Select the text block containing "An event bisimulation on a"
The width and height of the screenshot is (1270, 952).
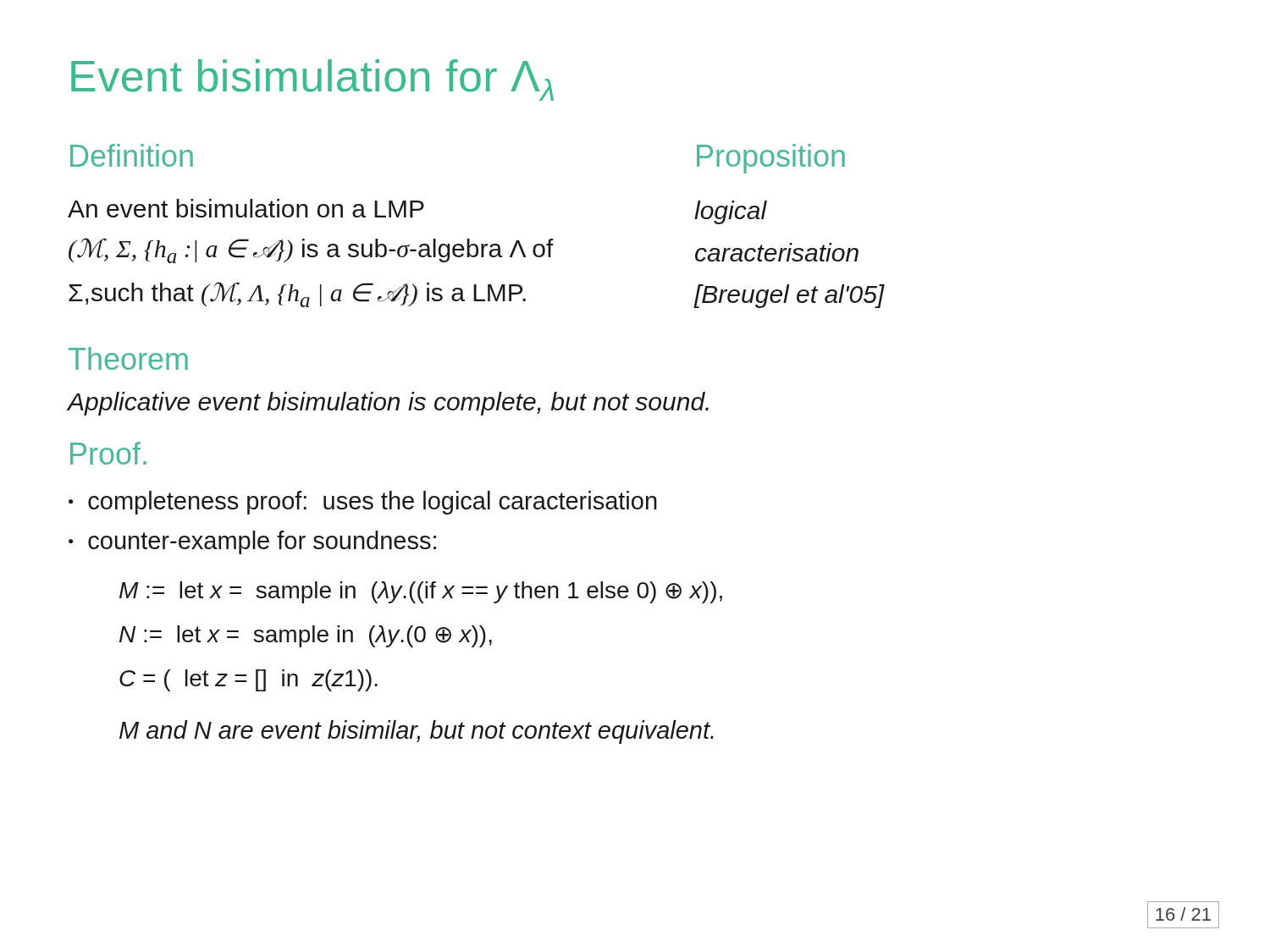[310, 253]
